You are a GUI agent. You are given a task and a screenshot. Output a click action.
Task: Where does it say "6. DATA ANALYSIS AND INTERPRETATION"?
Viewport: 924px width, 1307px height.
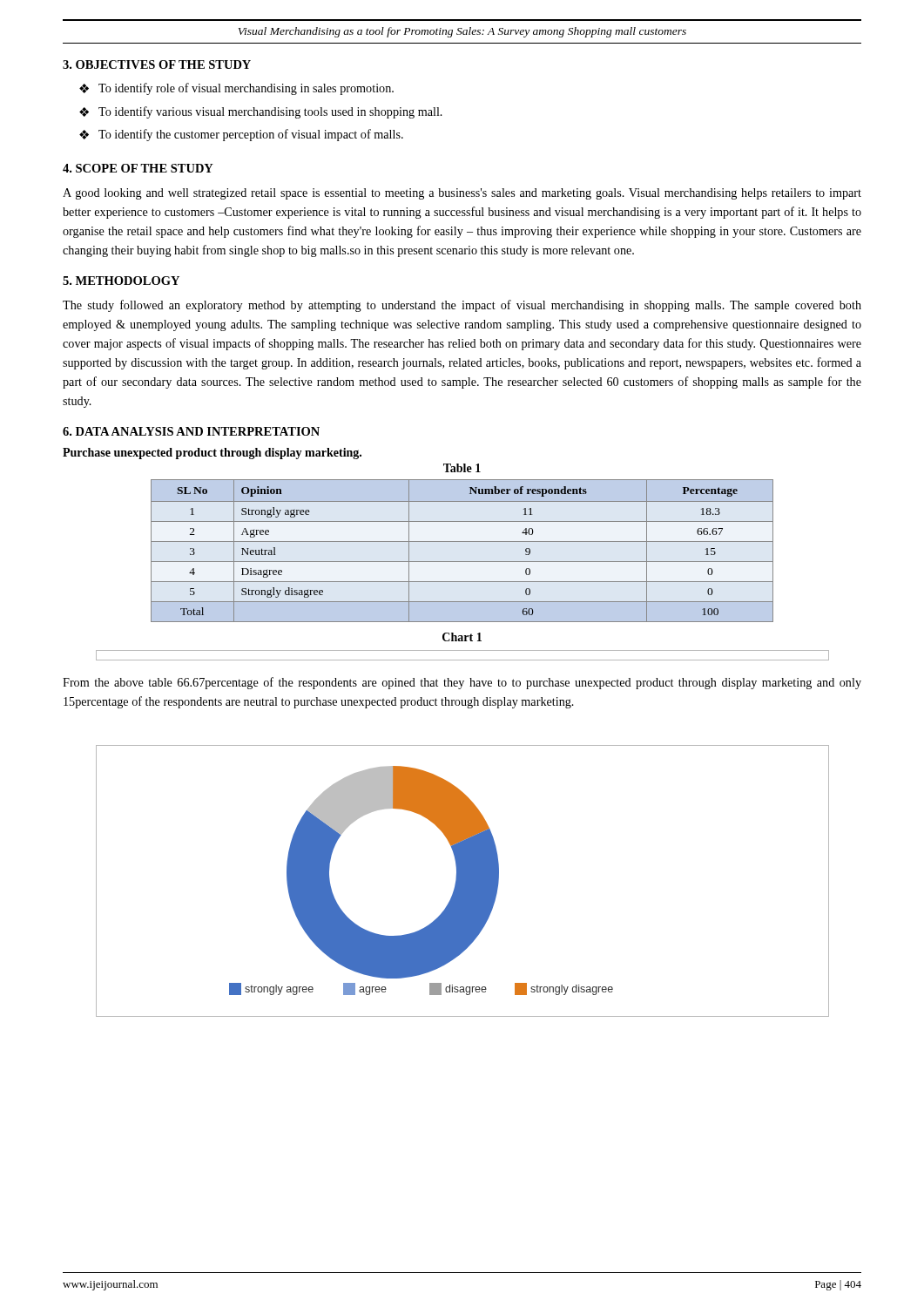(x=191, y=431)
